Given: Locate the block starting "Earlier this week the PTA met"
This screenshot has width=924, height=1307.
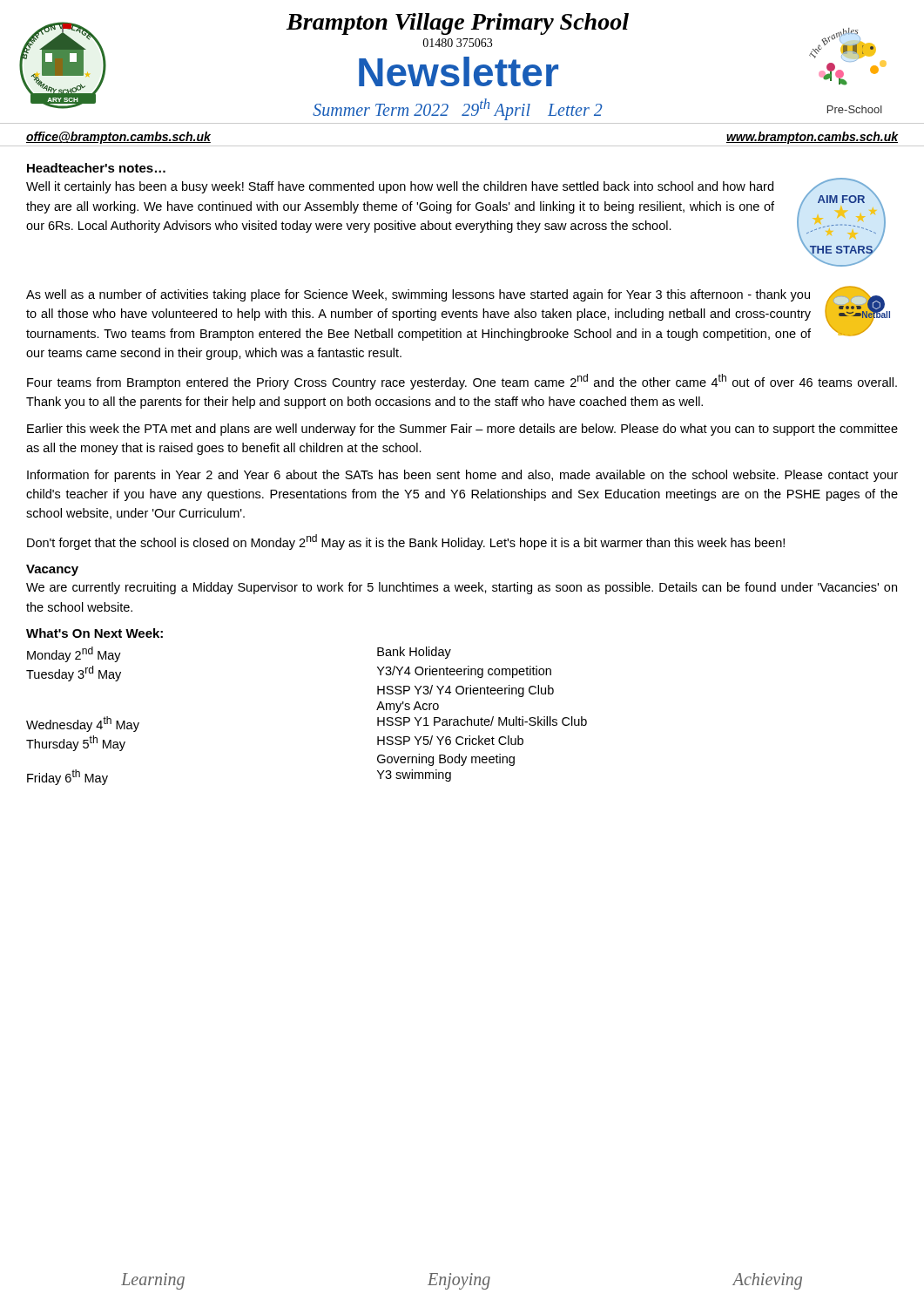Looking at the screenshot, I should 462,438.
